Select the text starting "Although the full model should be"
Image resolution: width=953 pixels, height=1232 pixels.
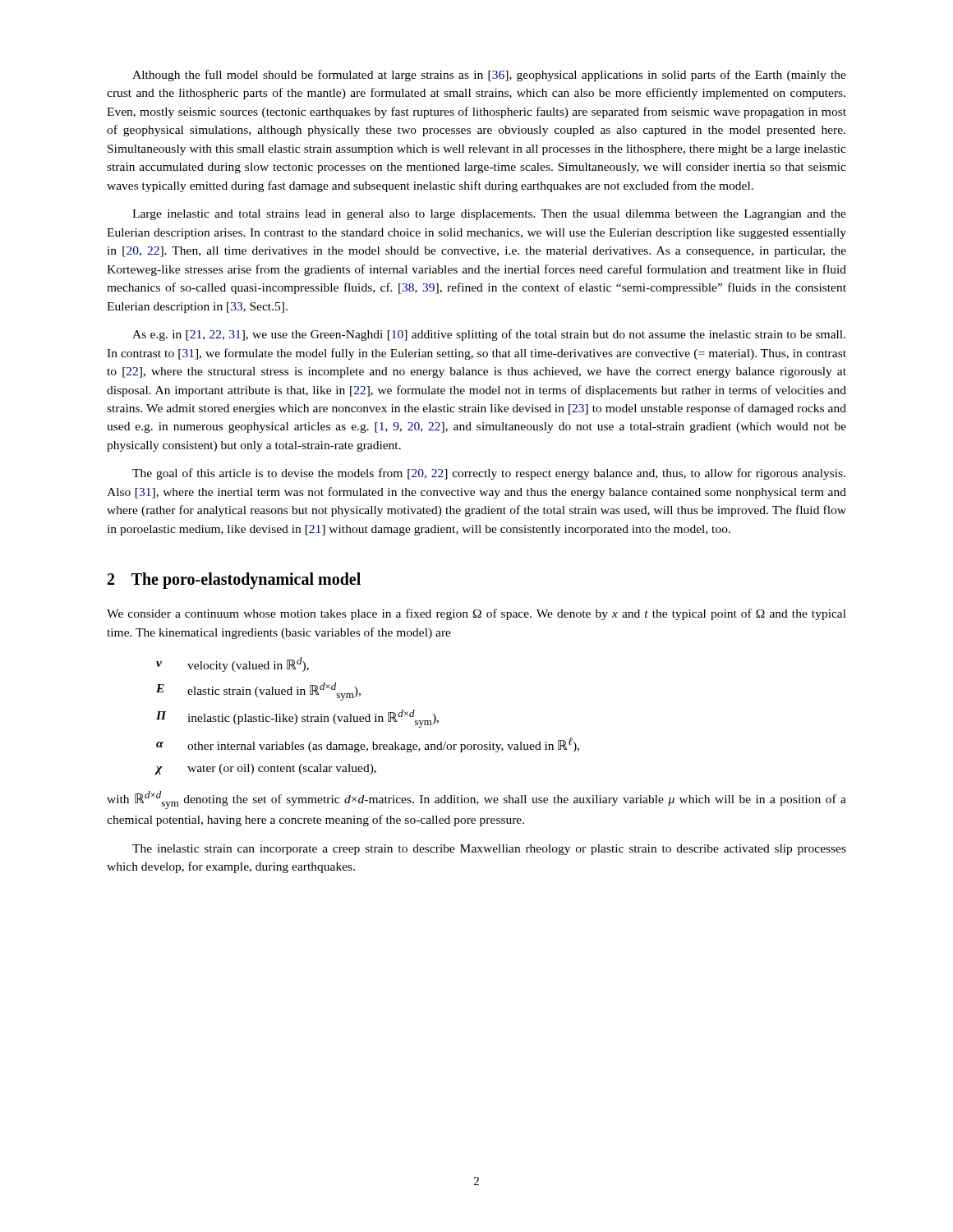tap(476, 130)
